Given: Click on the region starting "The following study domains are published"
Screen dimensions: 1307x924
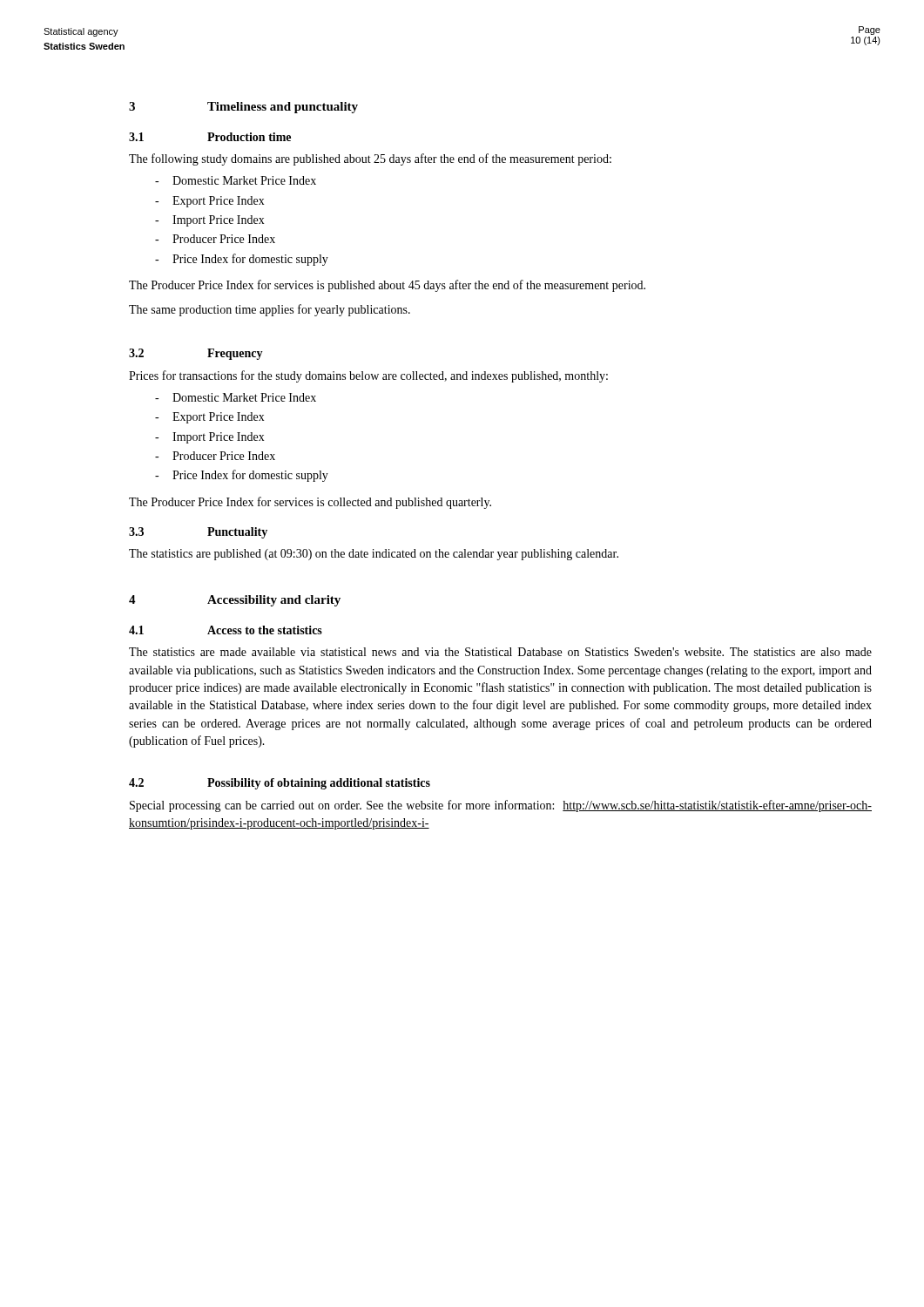Looking at the screenshot, I should tap(370, 159).
